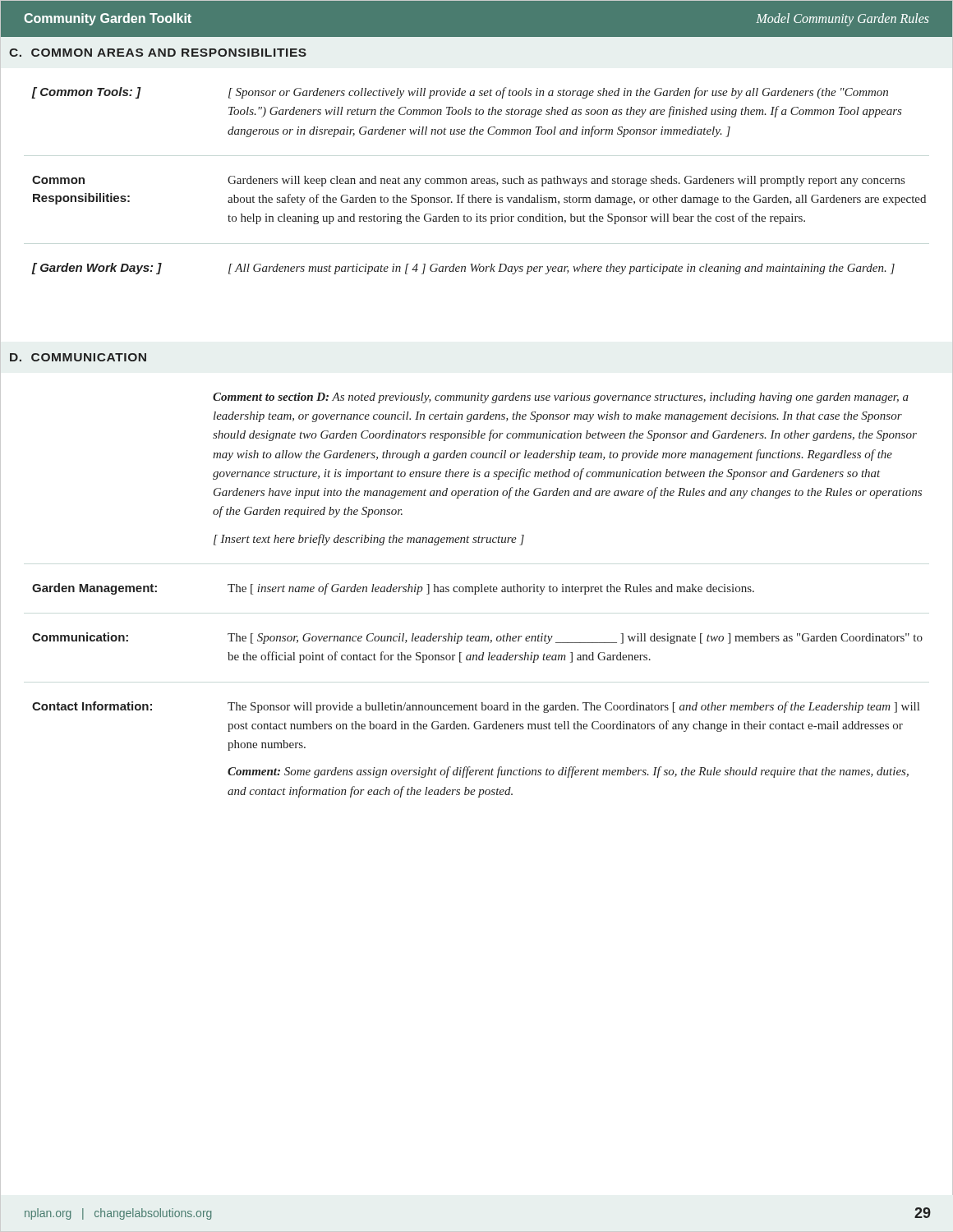The height and width of the screenshot is (1232, 953).
Task: Click on the region starting "Gardeners will keep clean and neat"
Action: click(x=578, y=199)
